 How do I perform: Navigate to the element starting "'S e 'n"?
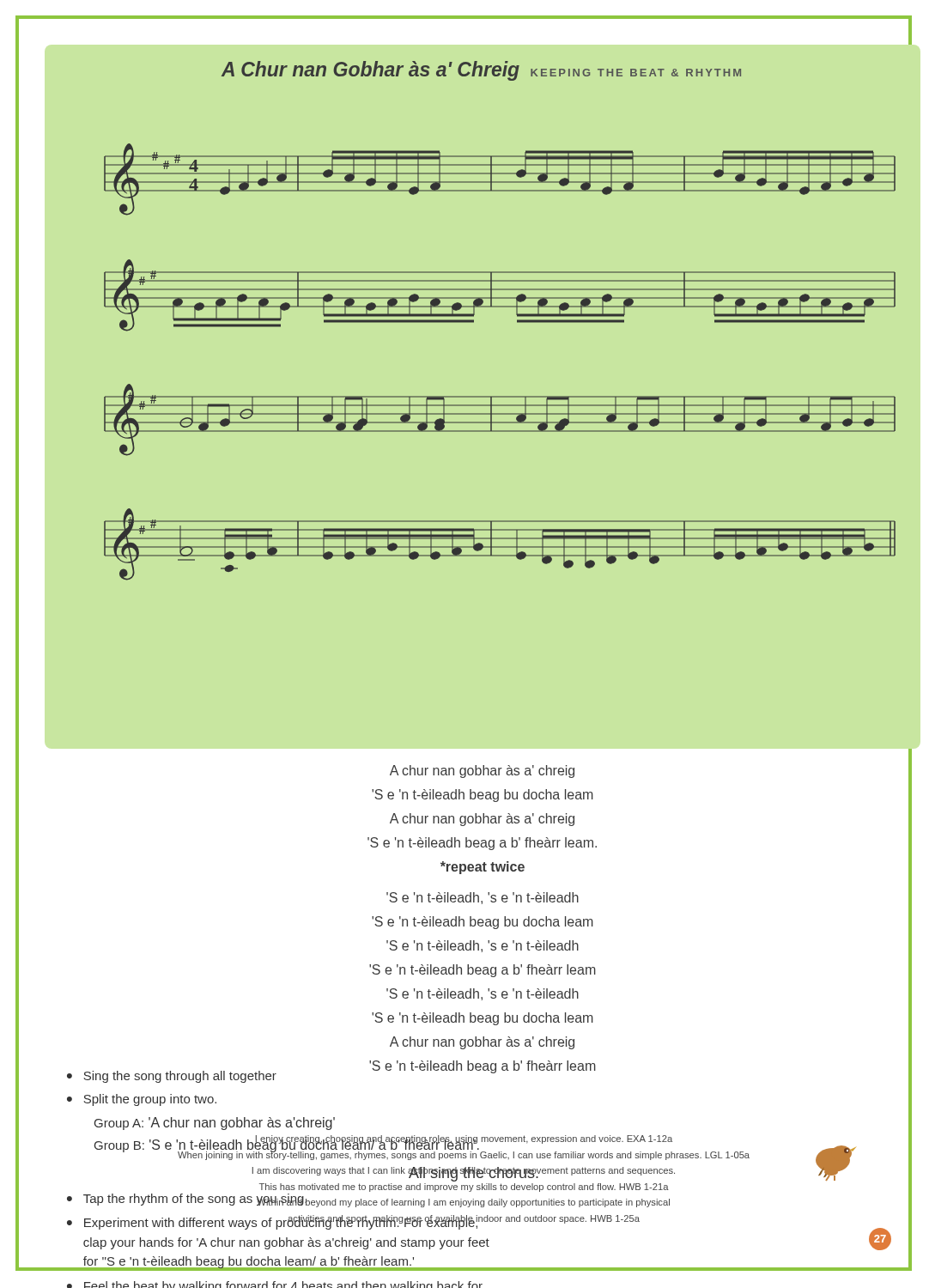tap(483, 982)
